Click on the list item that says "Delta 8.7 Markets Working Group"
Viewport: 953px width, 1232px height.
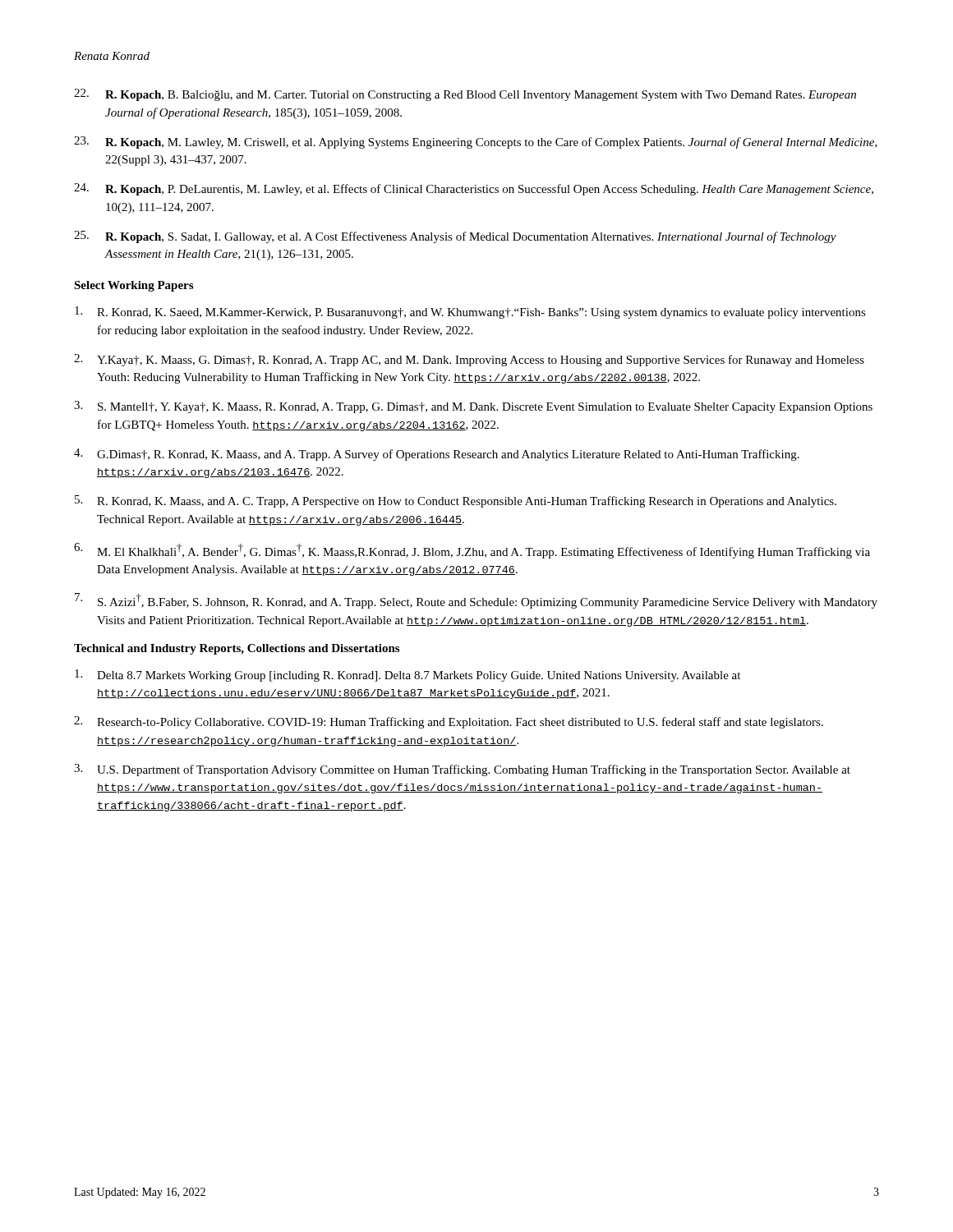(476, 684)
